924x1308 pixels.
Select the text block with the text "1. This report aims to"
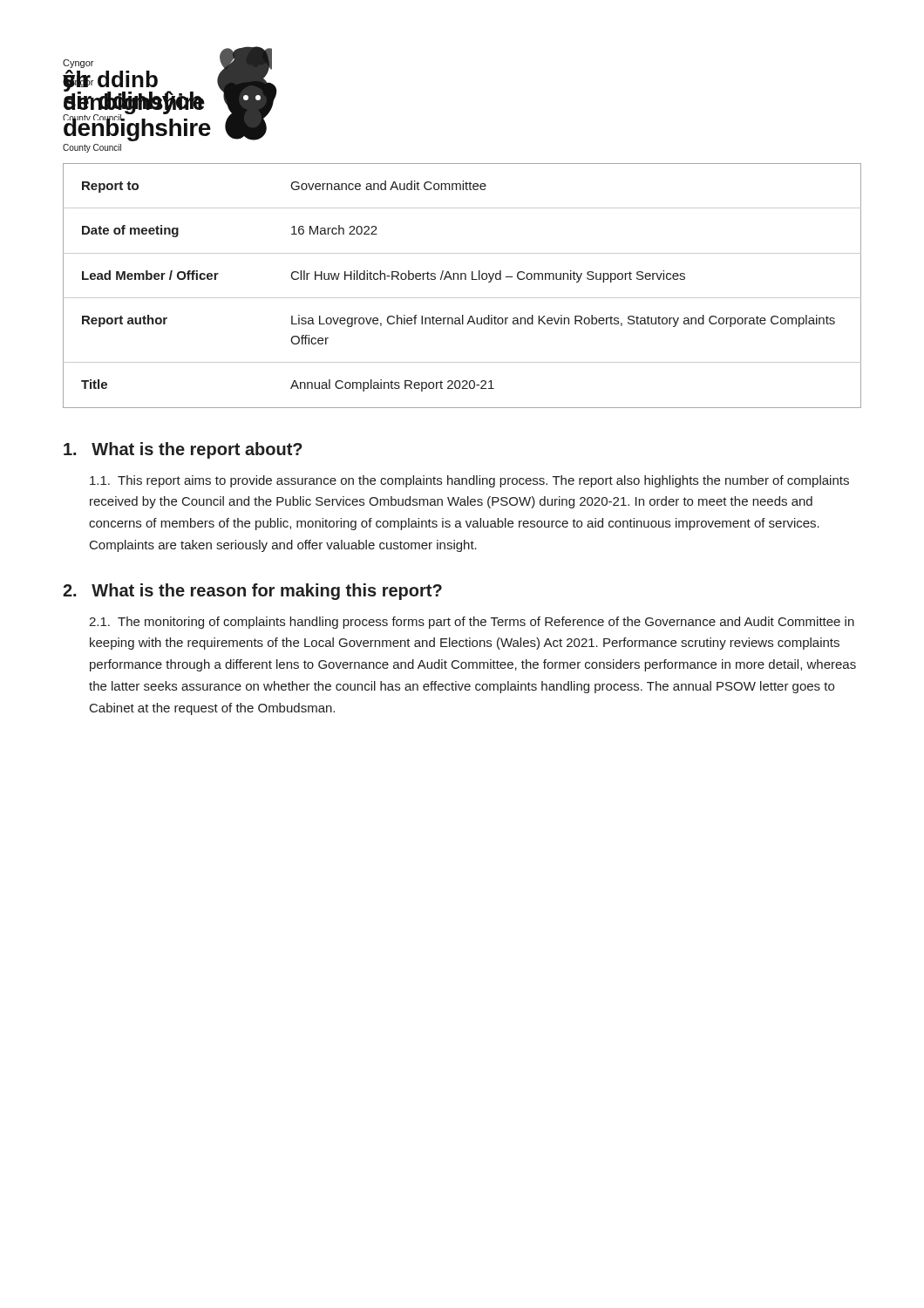pyautogui.click(x=469, y=512)
